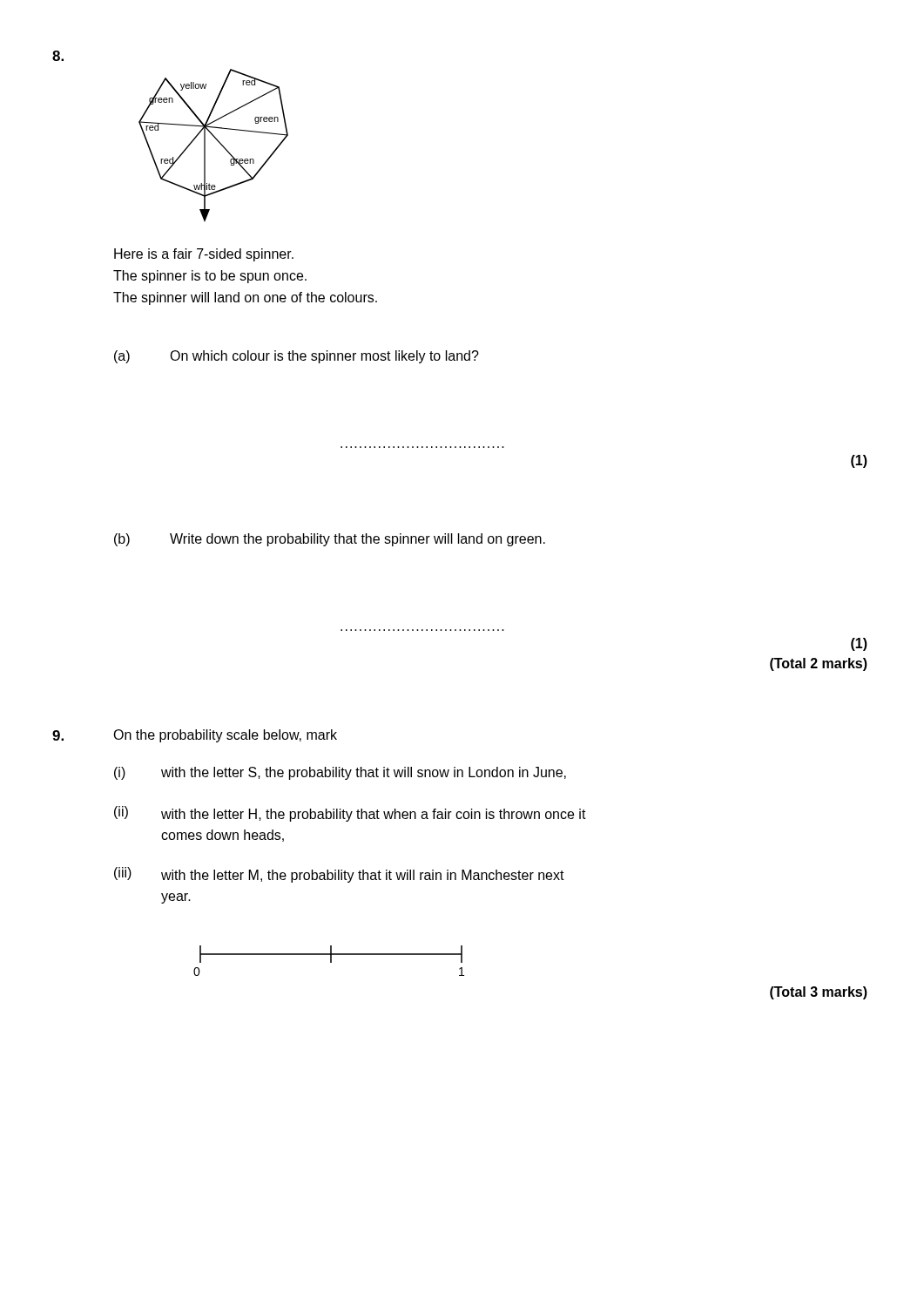The image size is (924, 1307).
Task: Point to the block beginning "with the letter M,"
Action: pos(362,886)
